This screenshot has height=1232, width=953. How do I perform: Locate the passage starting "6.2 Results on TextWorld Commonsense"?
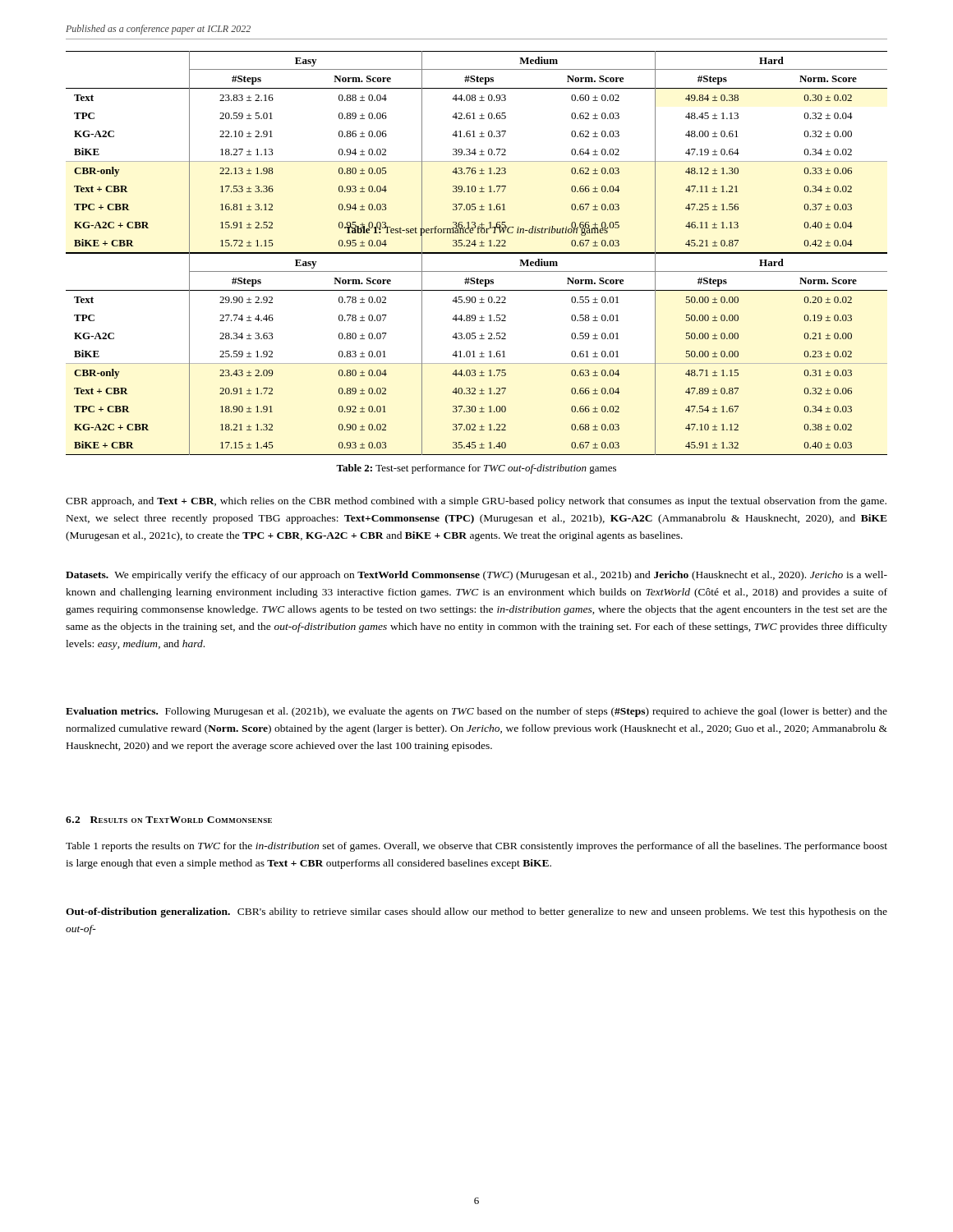coord(169,819)
